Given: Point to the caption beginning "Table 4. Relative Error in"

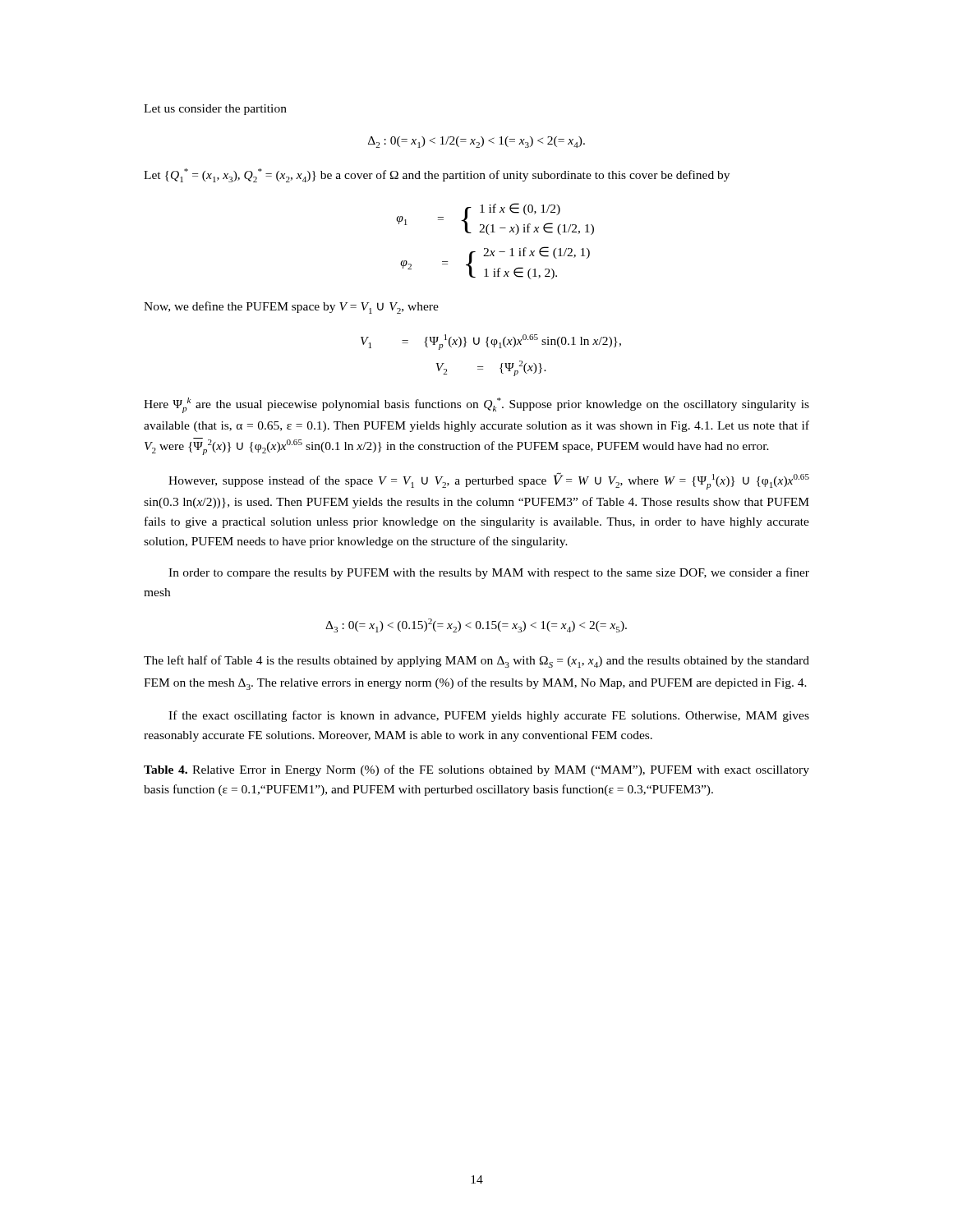Looking at the screenshot, I should point(476,780).
